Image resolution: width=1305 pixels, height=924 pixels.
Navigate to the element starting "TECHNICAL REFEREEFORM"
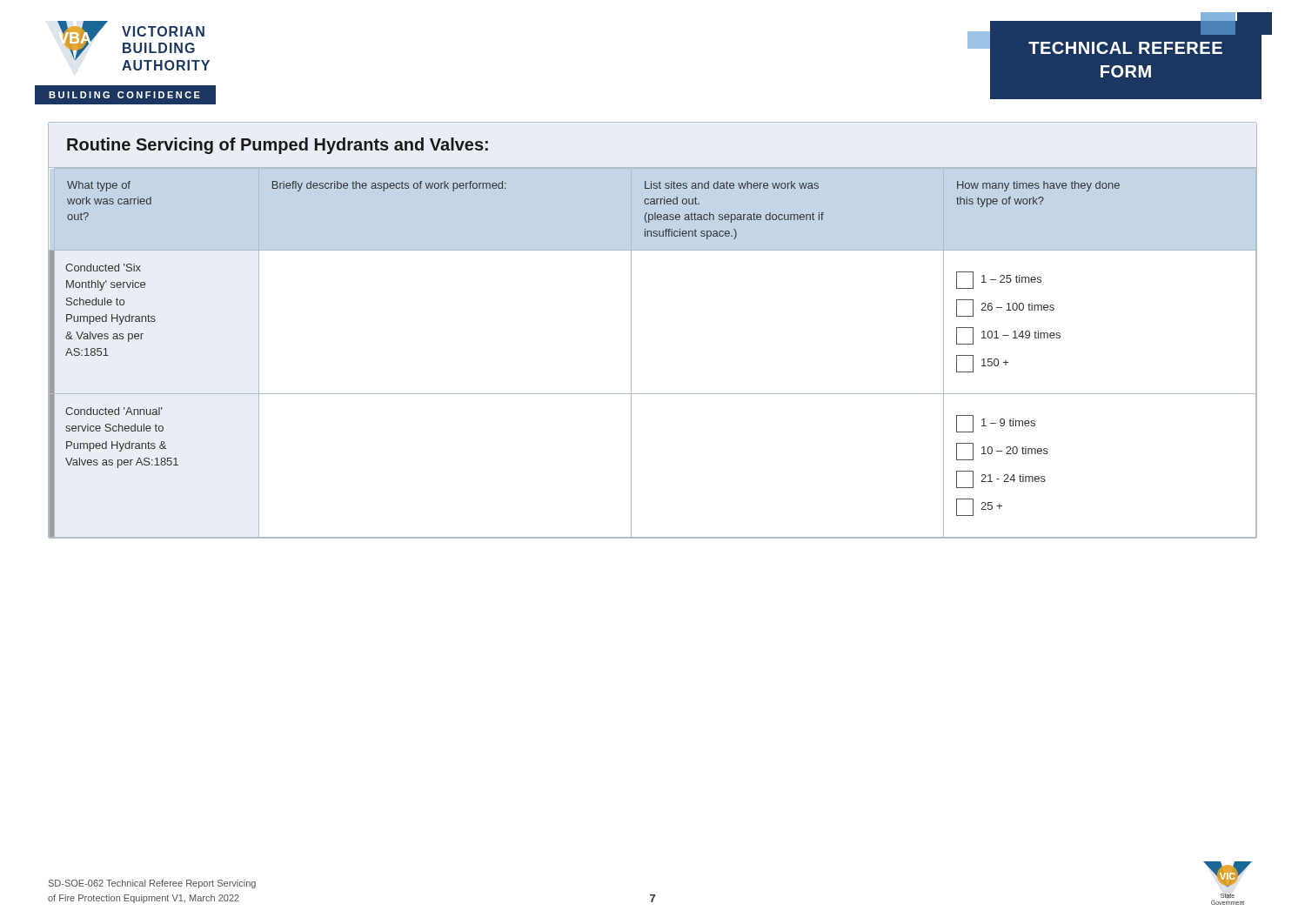pos(1126,60)
